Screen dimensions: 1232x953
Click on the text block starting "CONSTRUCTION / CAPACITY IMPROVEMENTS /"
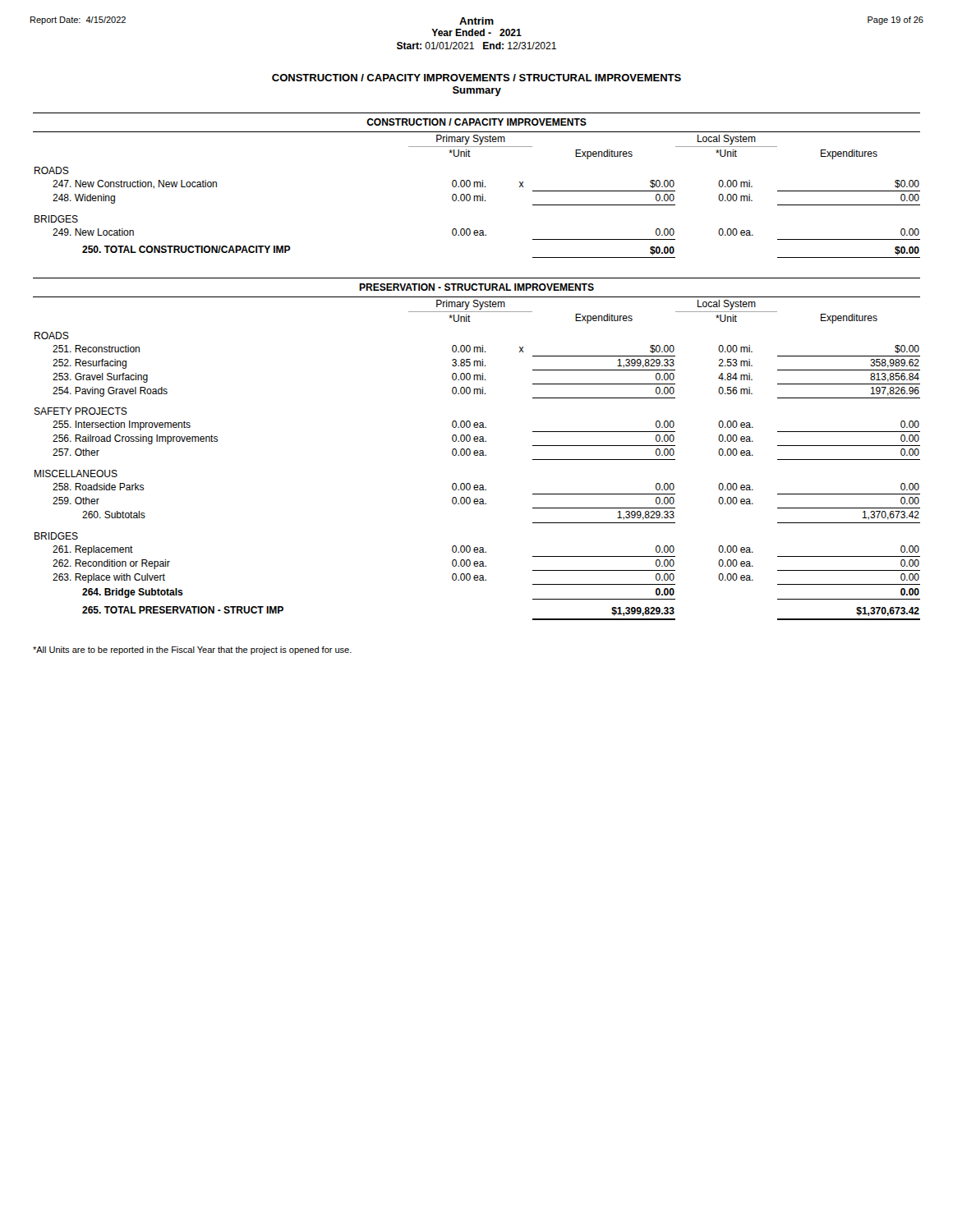[x=476, y=84]
